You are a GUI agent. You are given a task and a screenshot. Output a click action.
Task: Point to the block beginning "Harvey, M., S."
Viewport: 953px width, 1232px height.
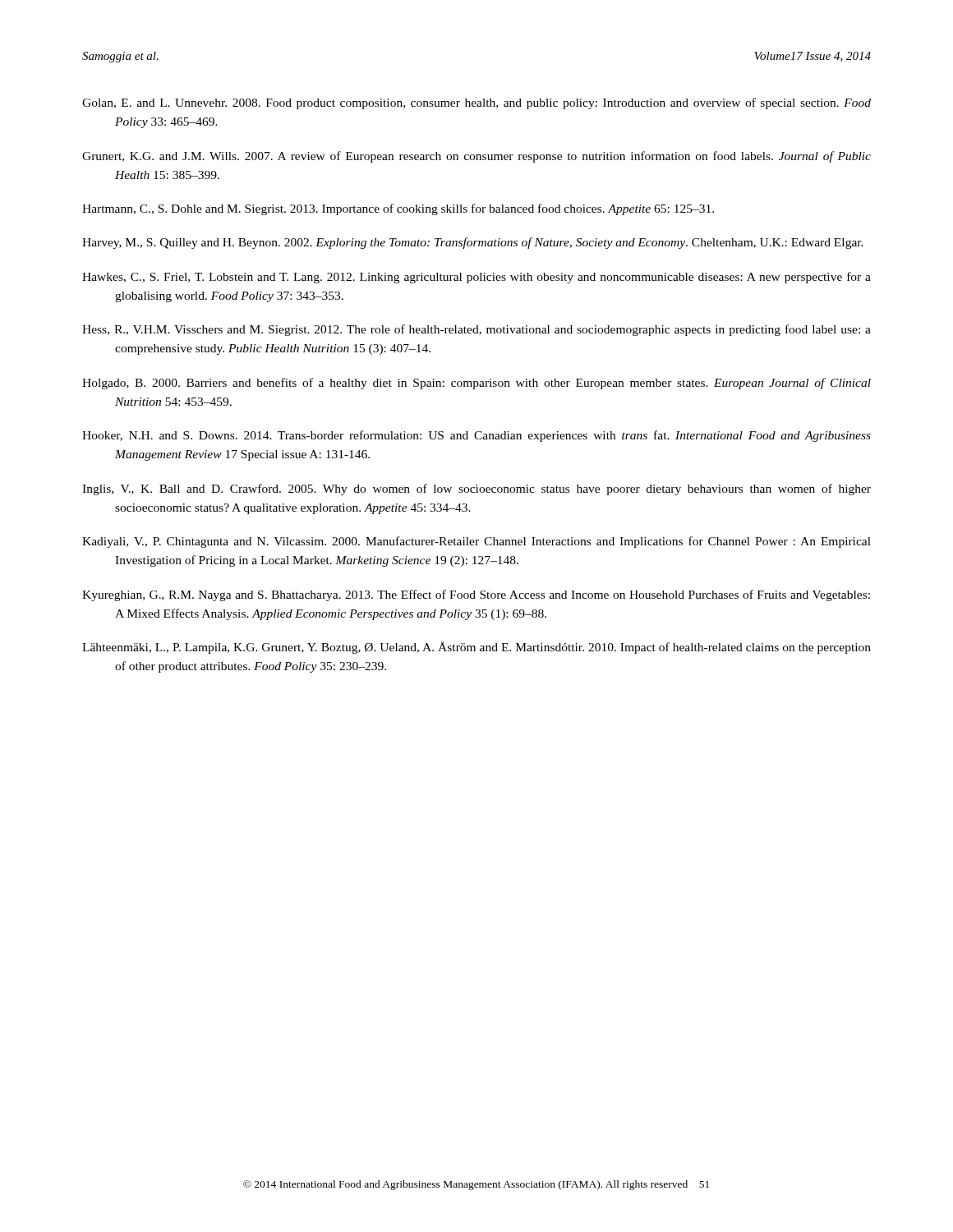click(473, 242)
